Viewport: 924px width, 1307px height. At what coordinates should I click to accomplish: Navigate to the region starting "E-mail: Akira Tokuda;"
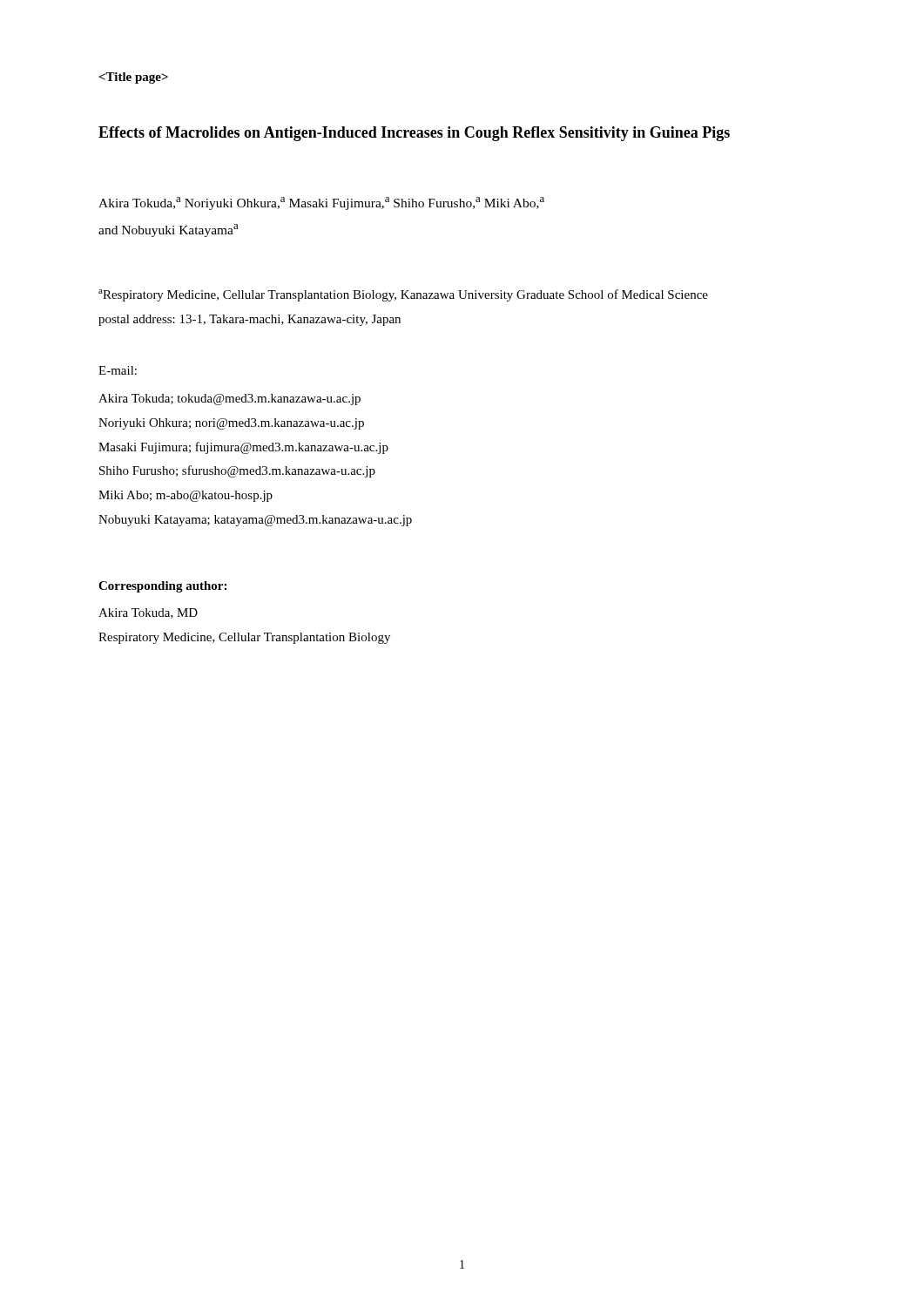[x=118, y=370]
